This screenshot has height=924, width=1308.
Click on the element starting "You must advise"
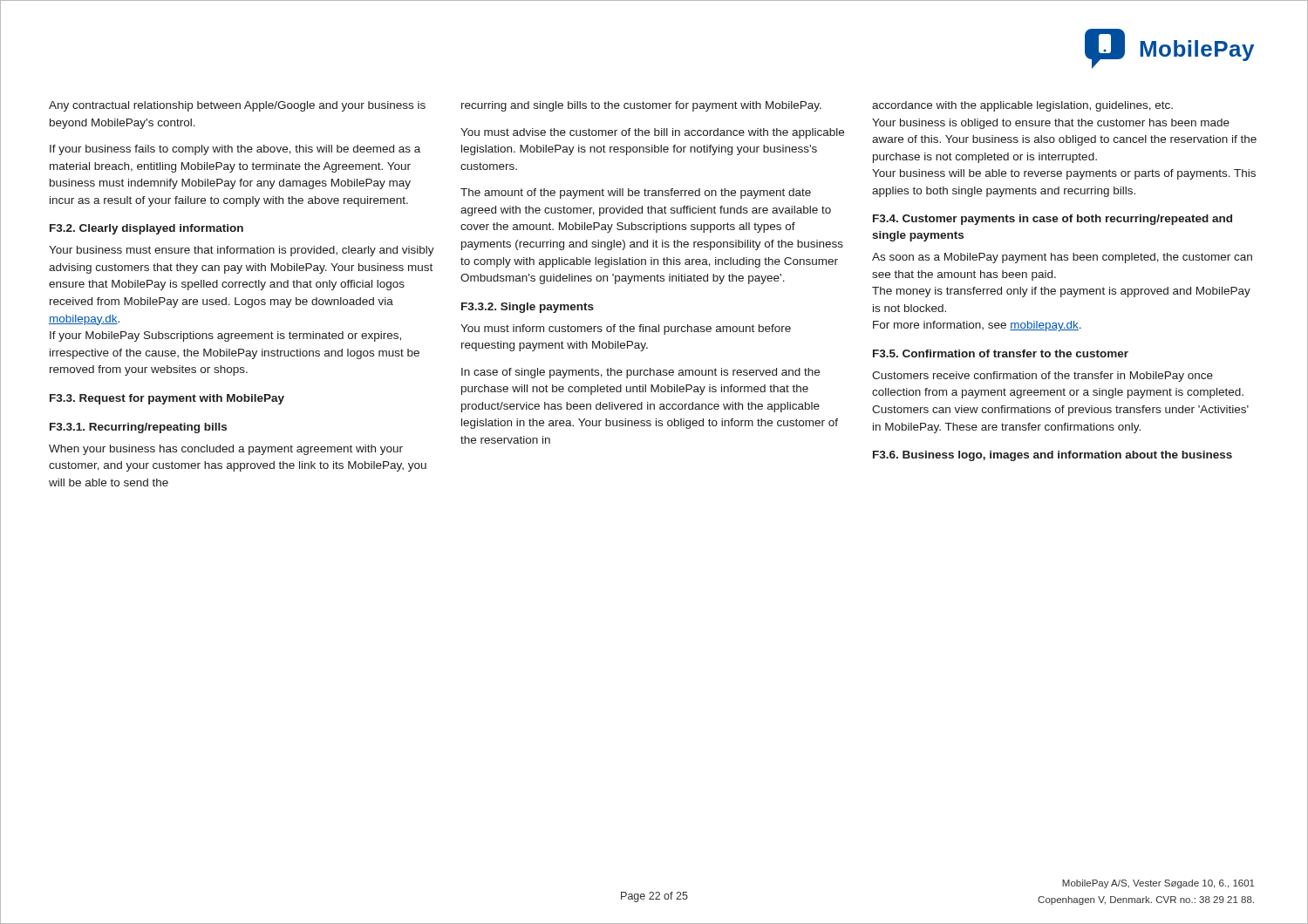click(x=654, y=149)
